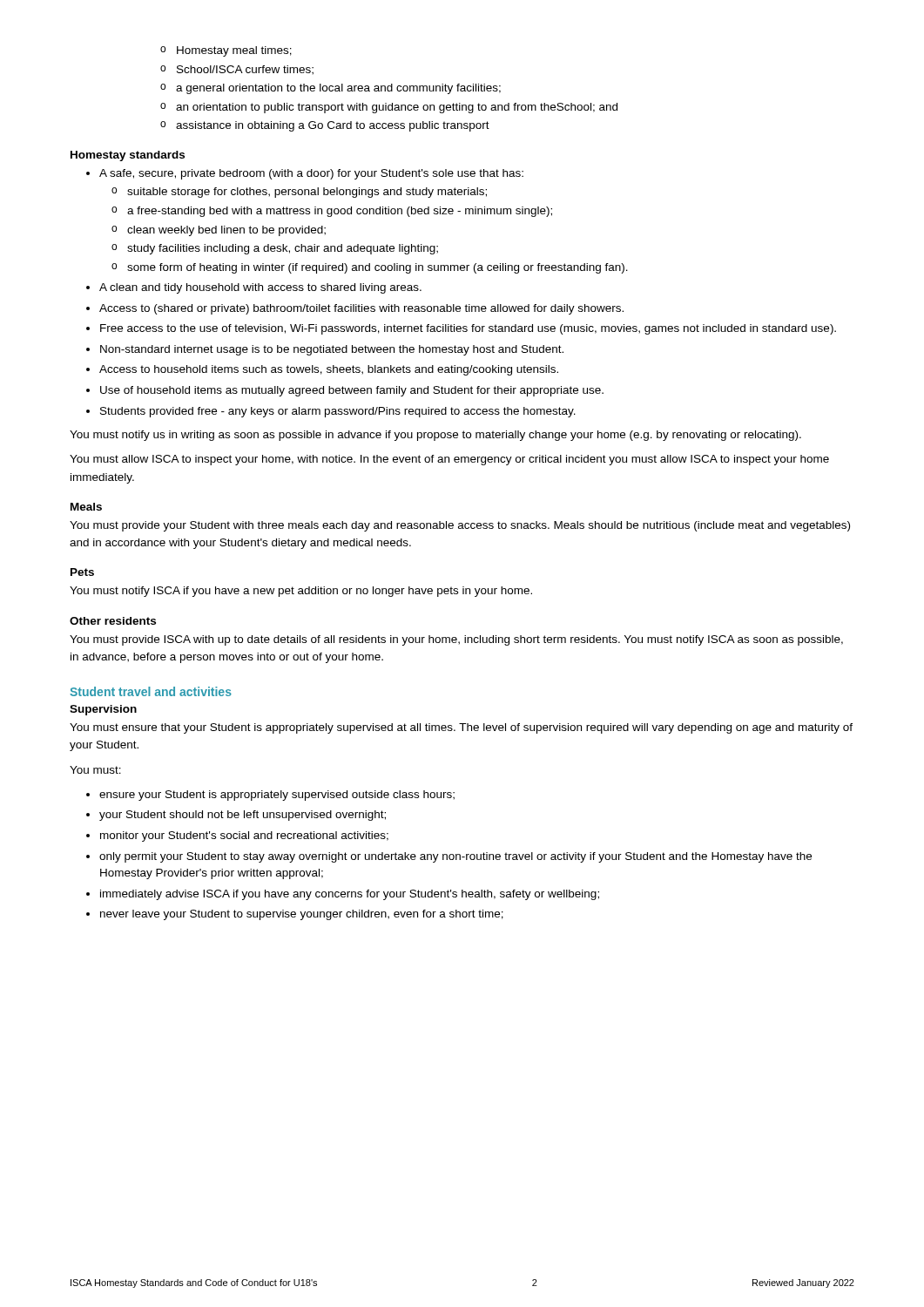Where is the passage that starts "an orientation to public transport with"?
The height and width of the screenshot is (1307, 924).
tap(506, 107)
